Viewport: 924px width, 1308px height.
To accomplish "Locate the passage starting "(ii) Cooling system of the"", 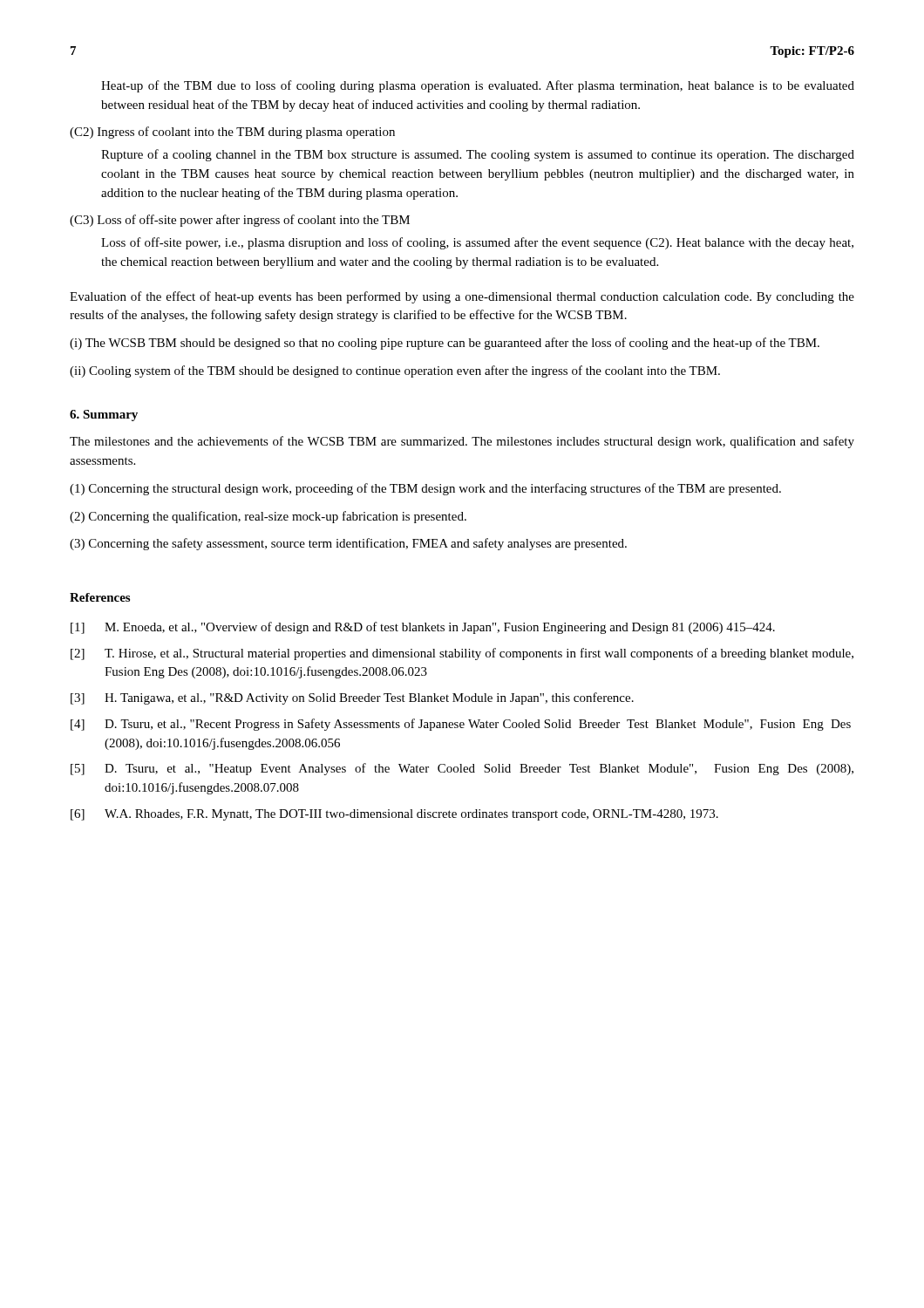I will 395,370.
